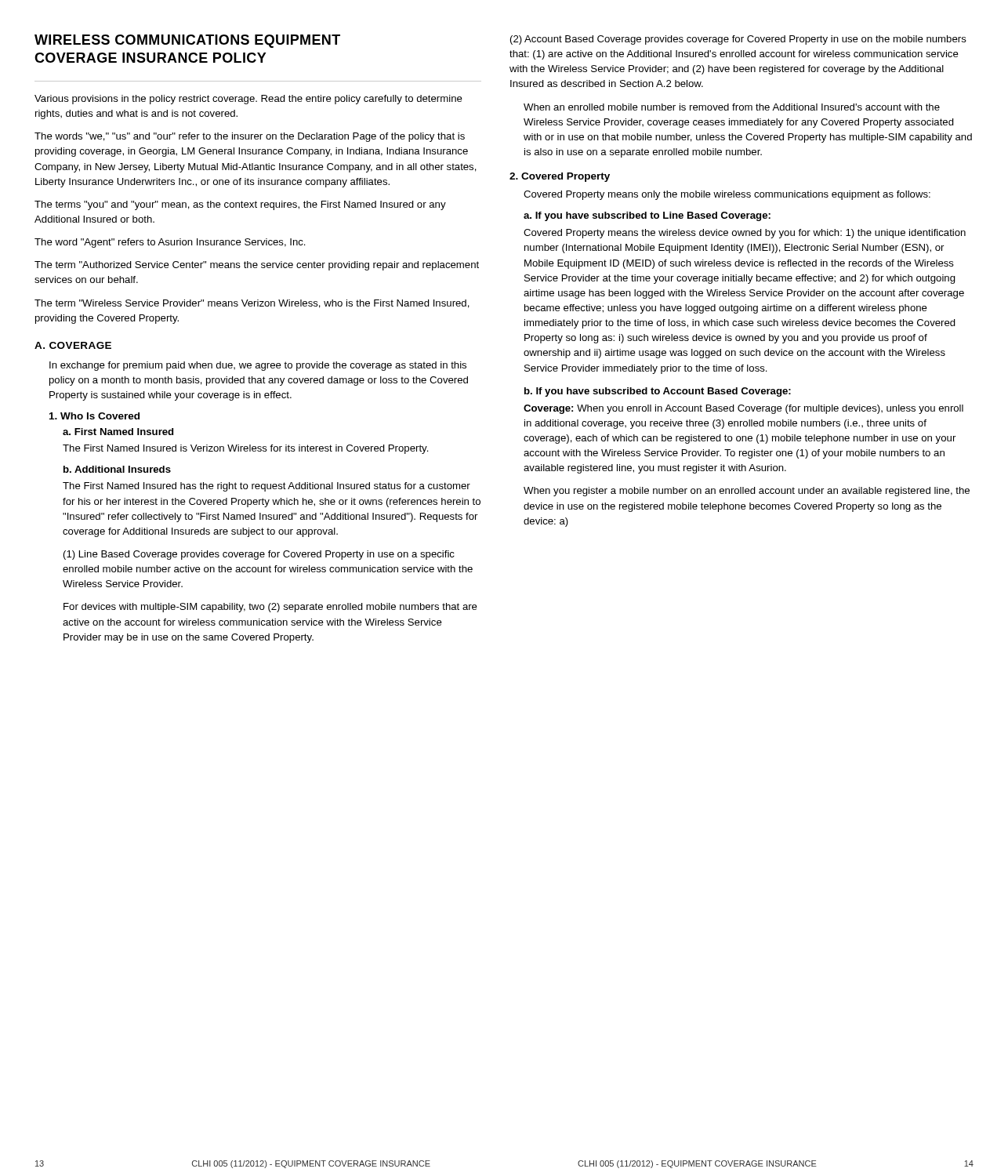Locate the block starting "Wireless Communications EquipmentCoverage Insurance Policy"

coord(258,49)
